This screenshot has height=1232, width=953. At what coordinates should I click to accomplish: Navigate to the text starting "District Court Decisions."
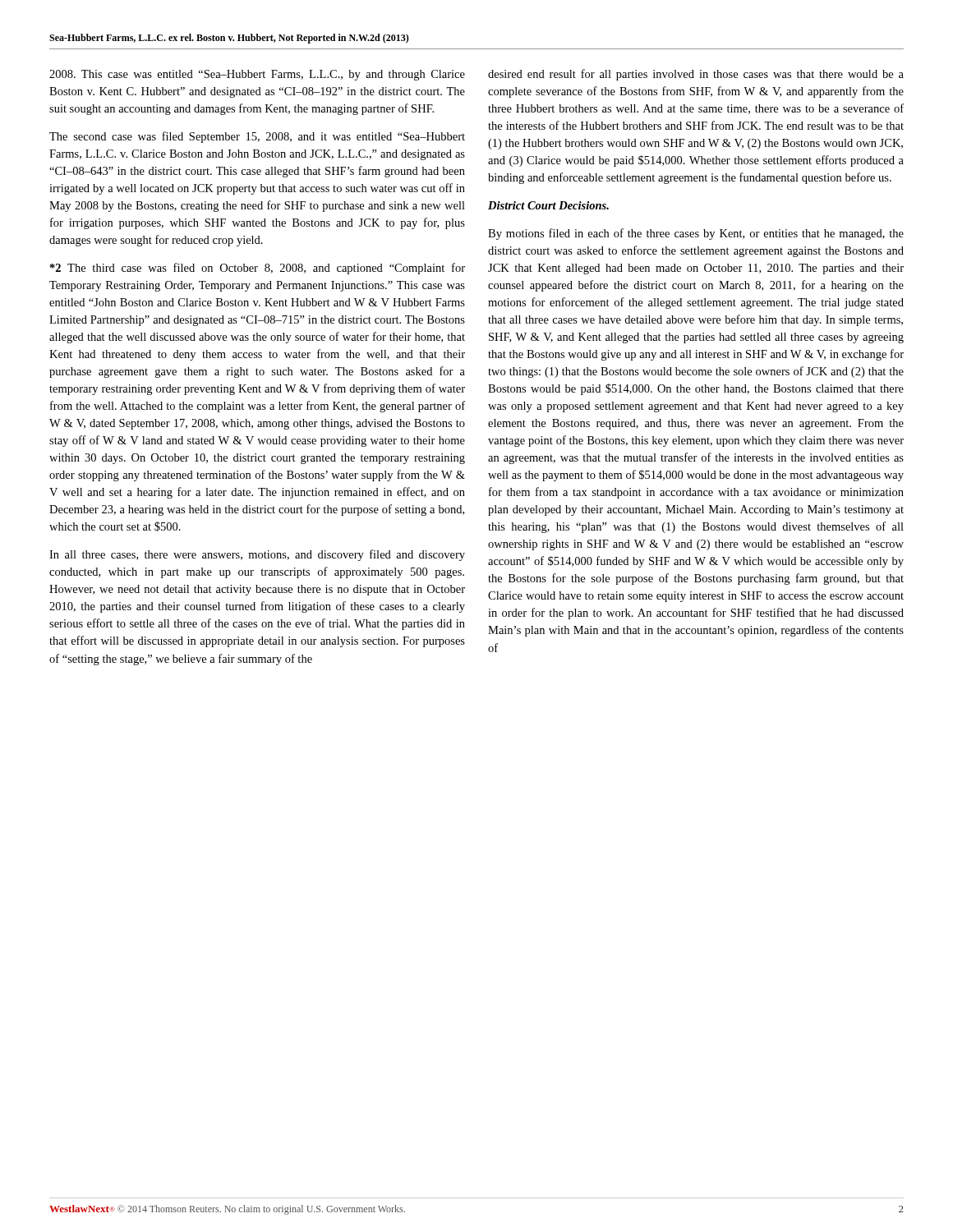548,205
